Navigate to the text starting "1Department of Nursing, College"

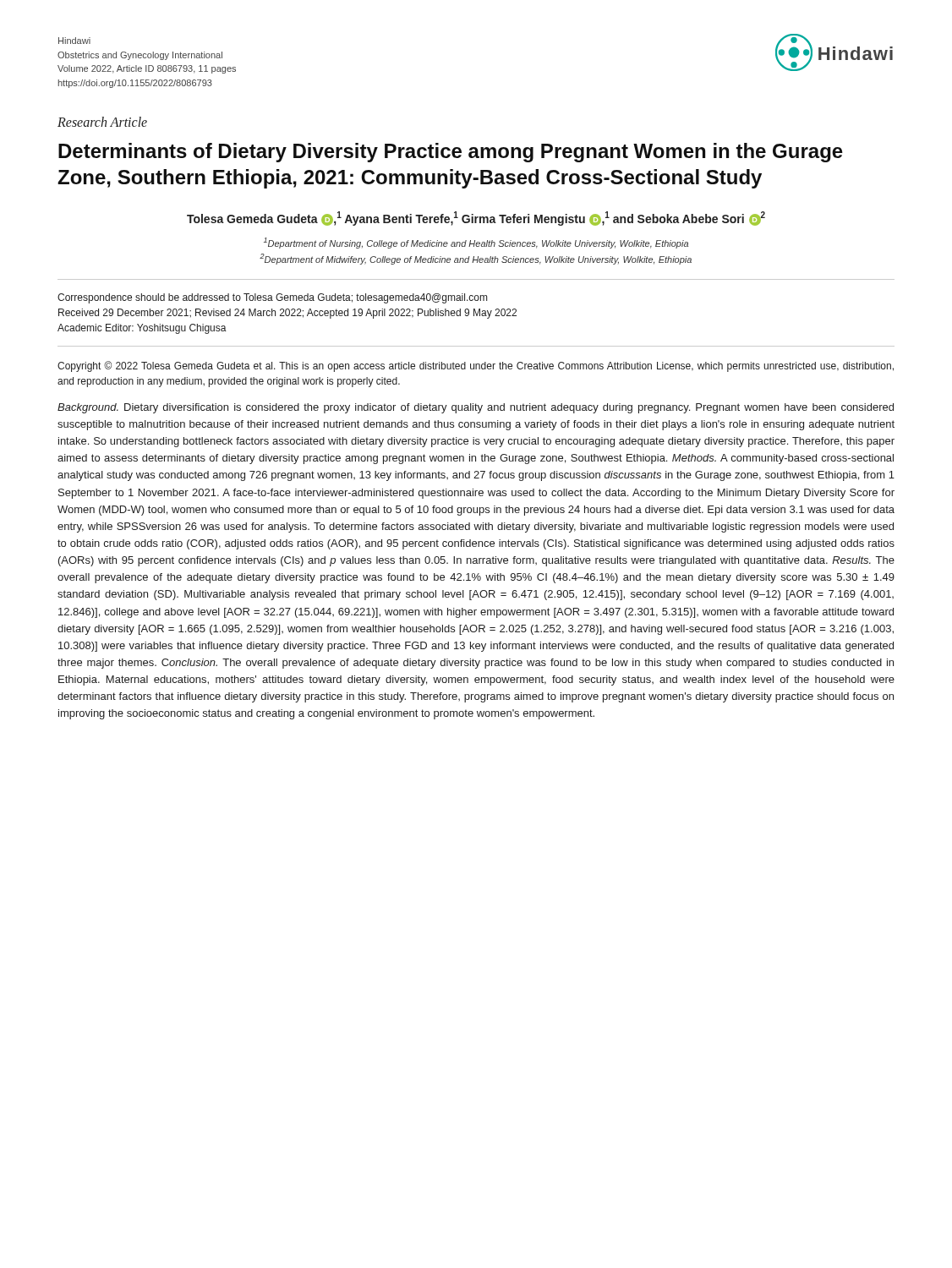coord(476,250)
